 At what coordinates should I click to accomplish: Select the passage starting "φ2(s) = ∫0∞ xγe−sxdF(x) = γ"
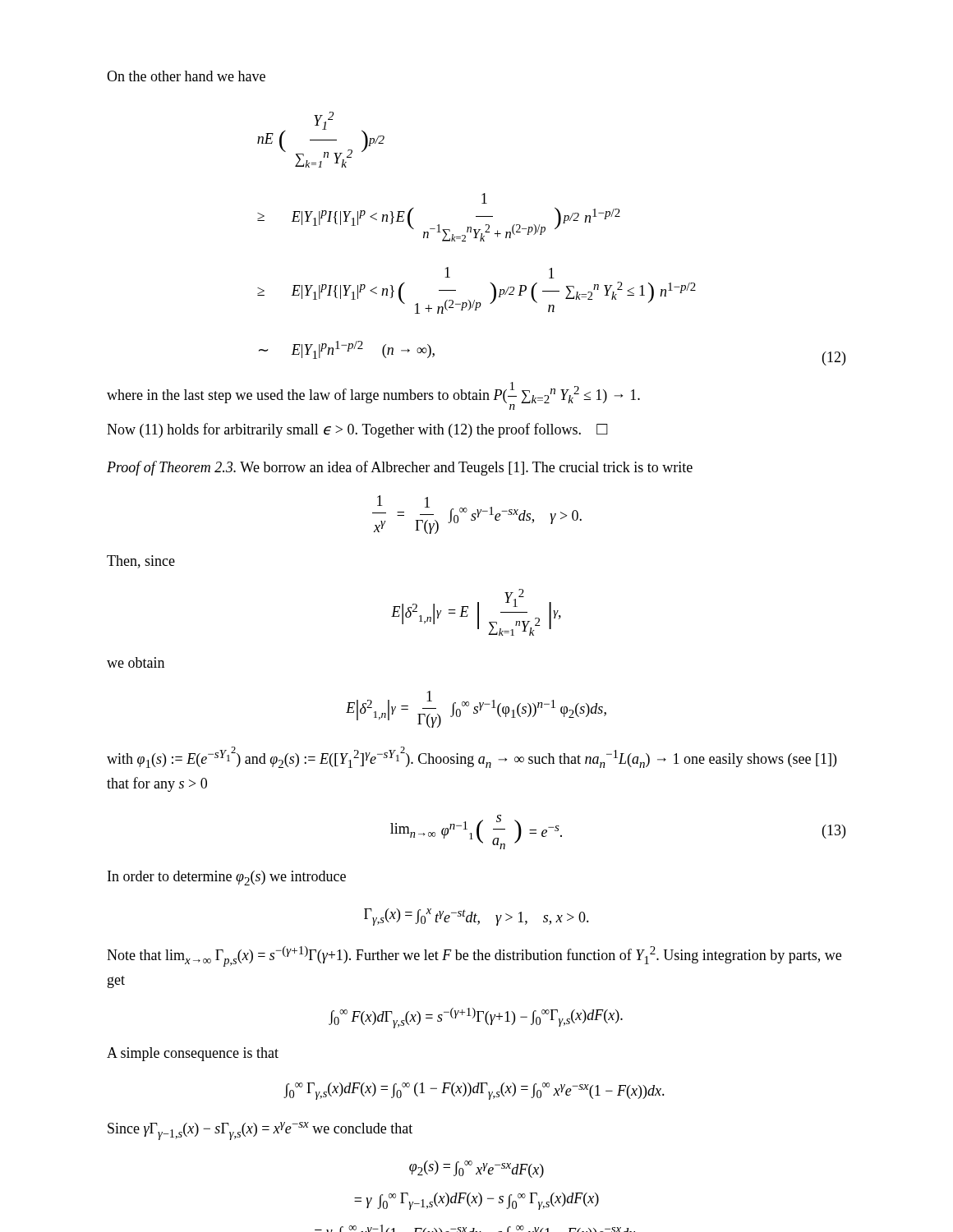click(476, 1193)
